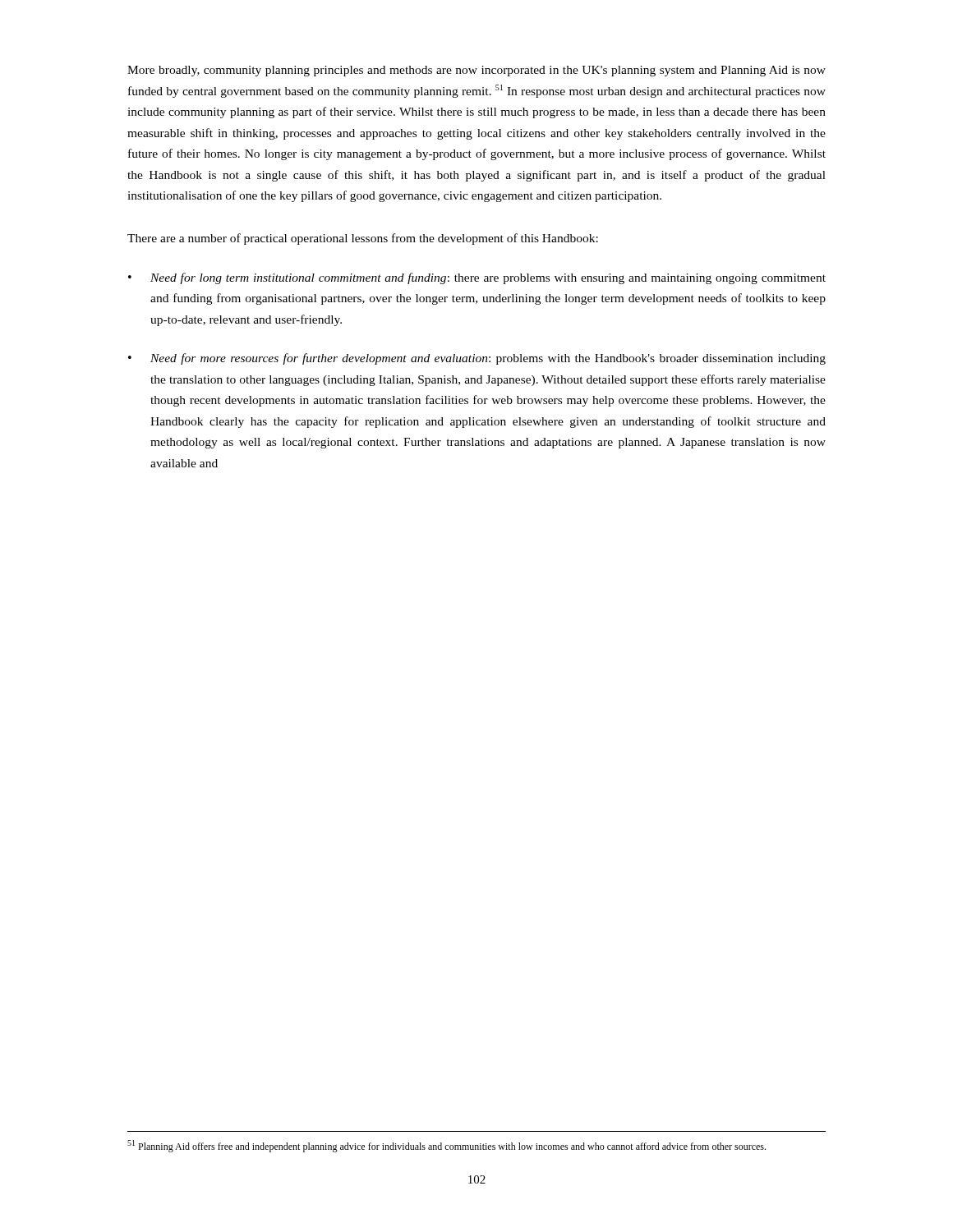
Task: Find the passage starting "More broadly, community planning principles and"
Action: (476, 132)
